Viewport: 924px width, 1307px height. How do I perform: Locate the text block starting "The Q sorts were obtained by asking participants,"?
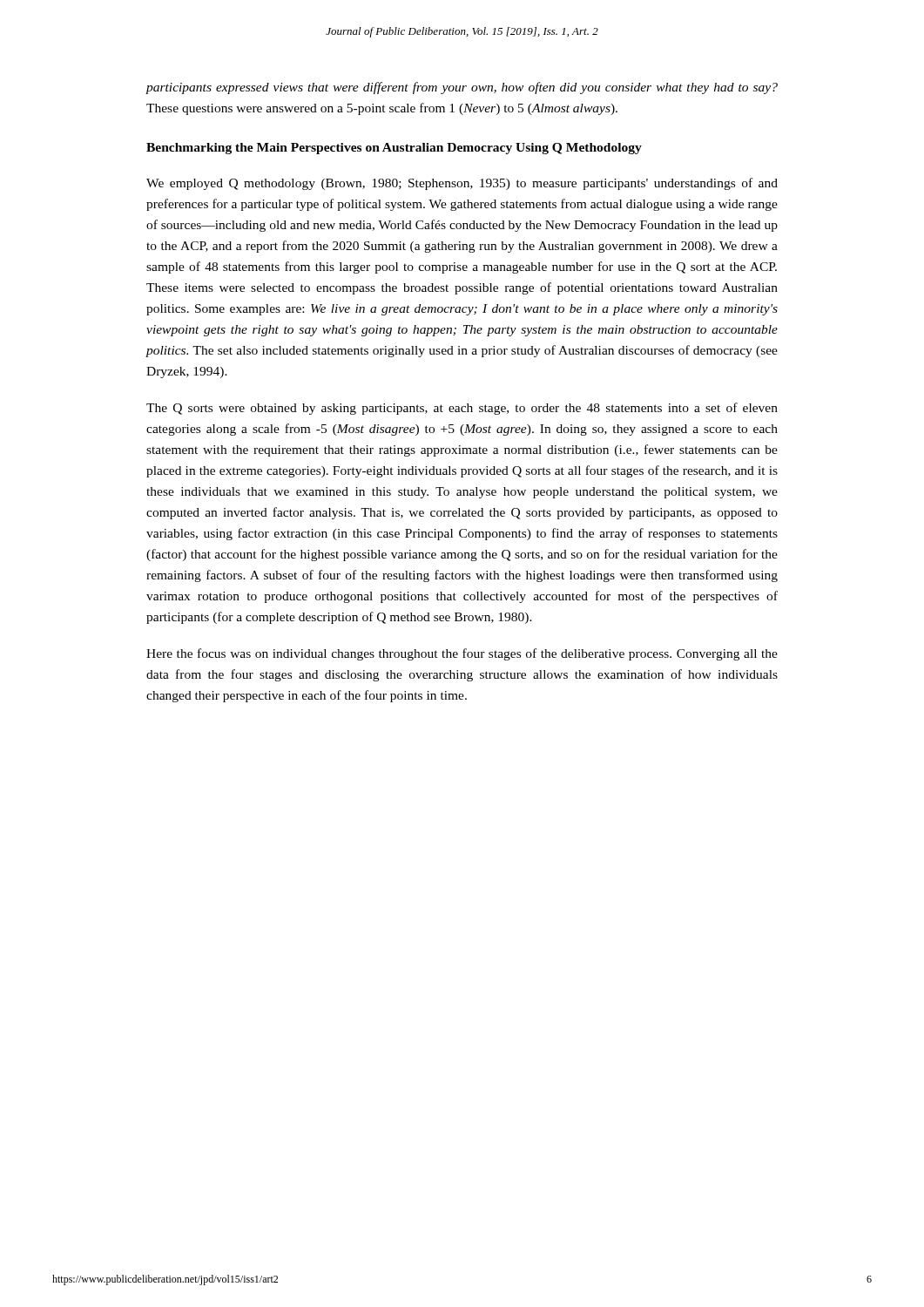tap(462, 512)
